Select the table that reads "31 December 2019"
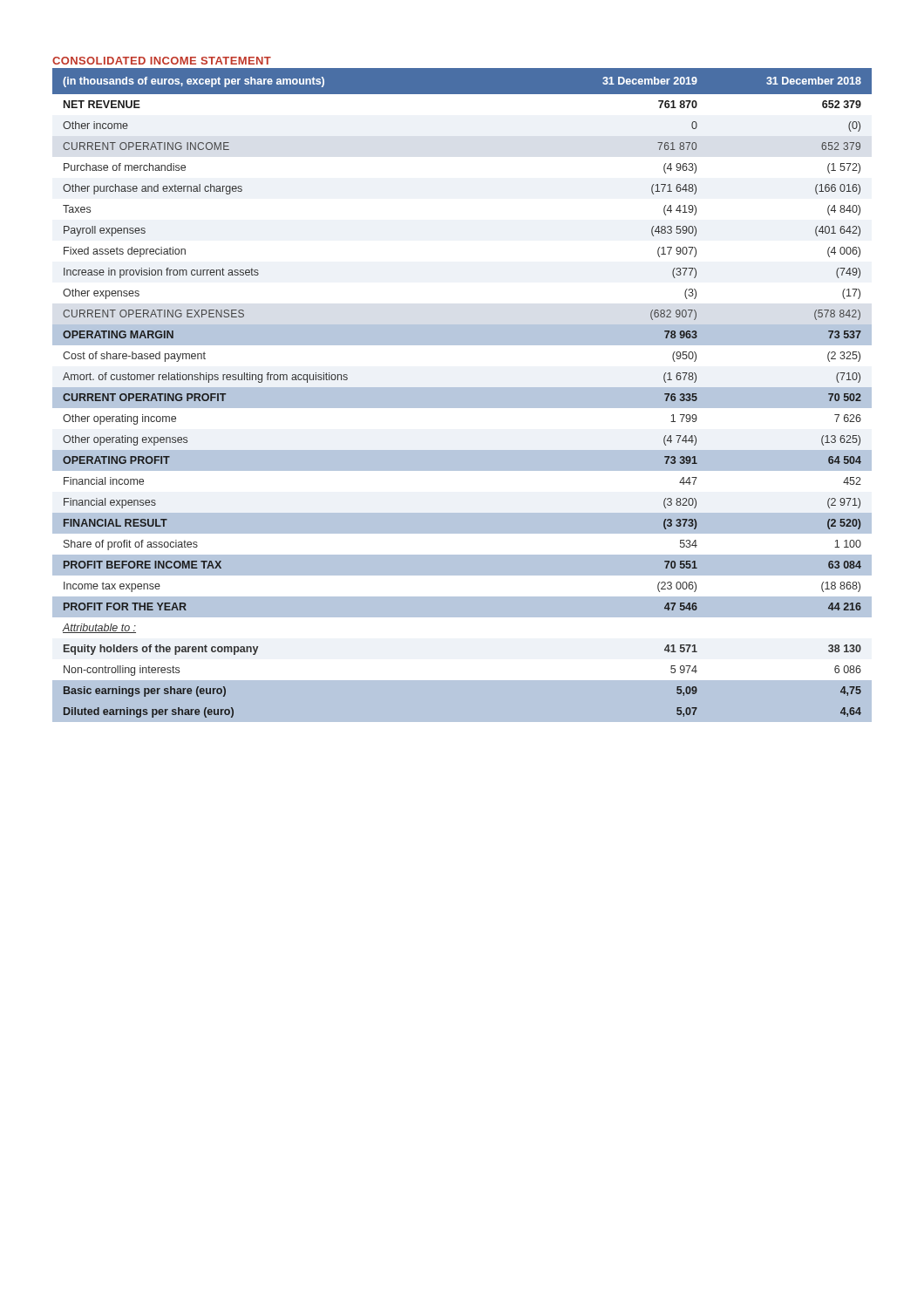This screenshot has width=924, height=1308. coord(462,395)
